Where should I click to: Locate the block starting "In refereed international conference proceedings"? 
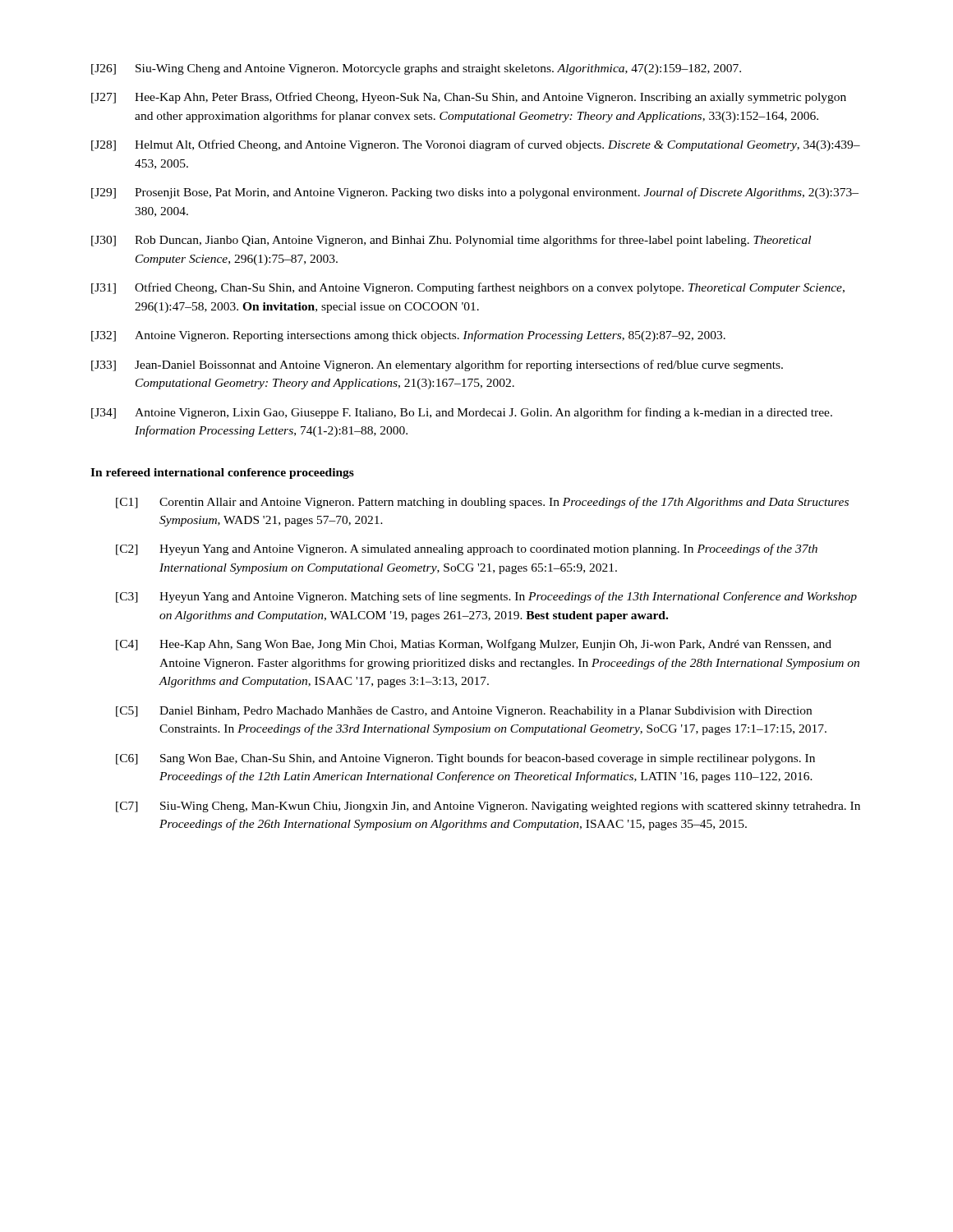222,471
